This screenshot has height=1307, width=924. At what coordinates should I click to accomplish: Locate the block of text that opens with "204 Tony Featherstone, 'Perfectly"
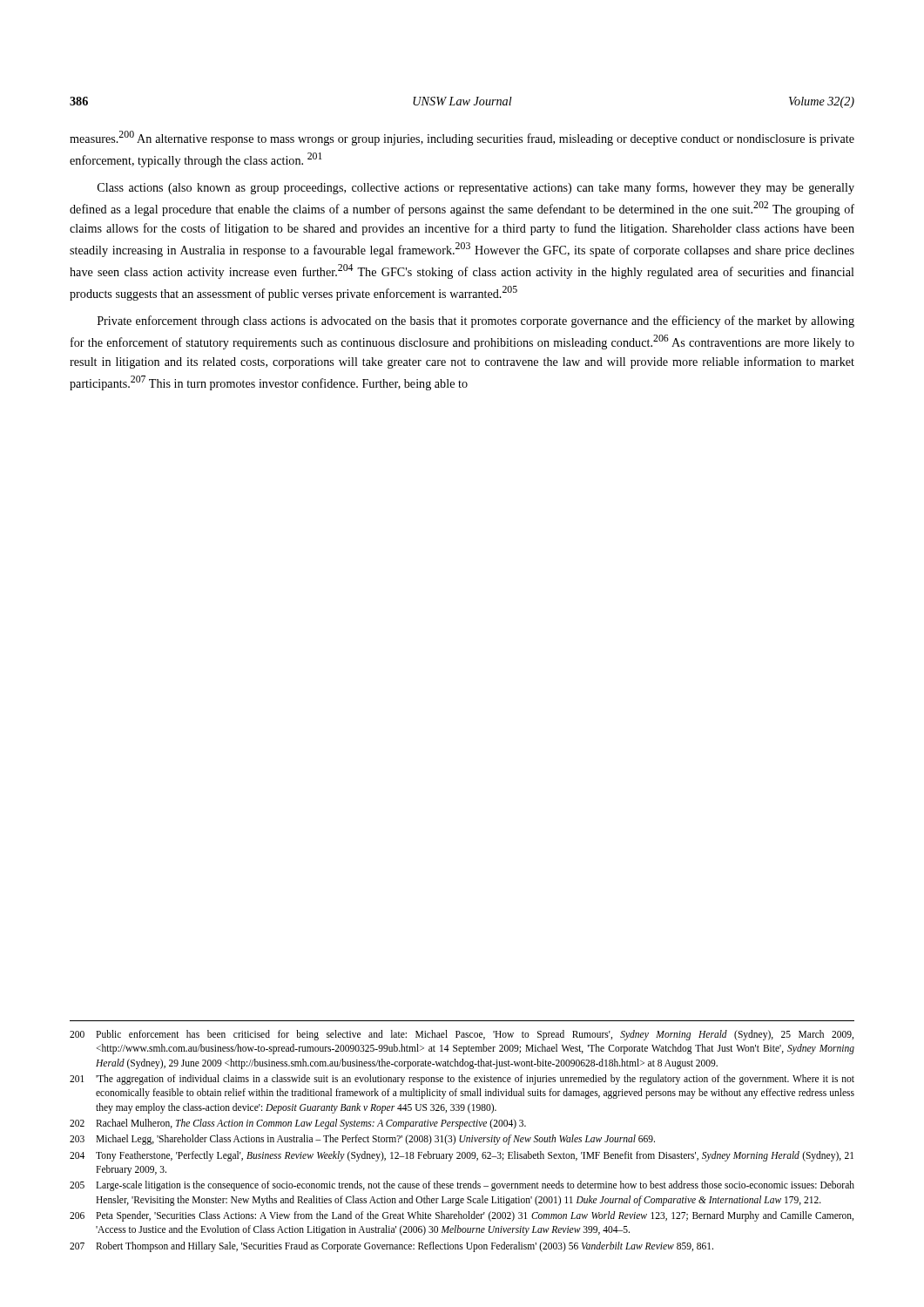point(462,1162)
